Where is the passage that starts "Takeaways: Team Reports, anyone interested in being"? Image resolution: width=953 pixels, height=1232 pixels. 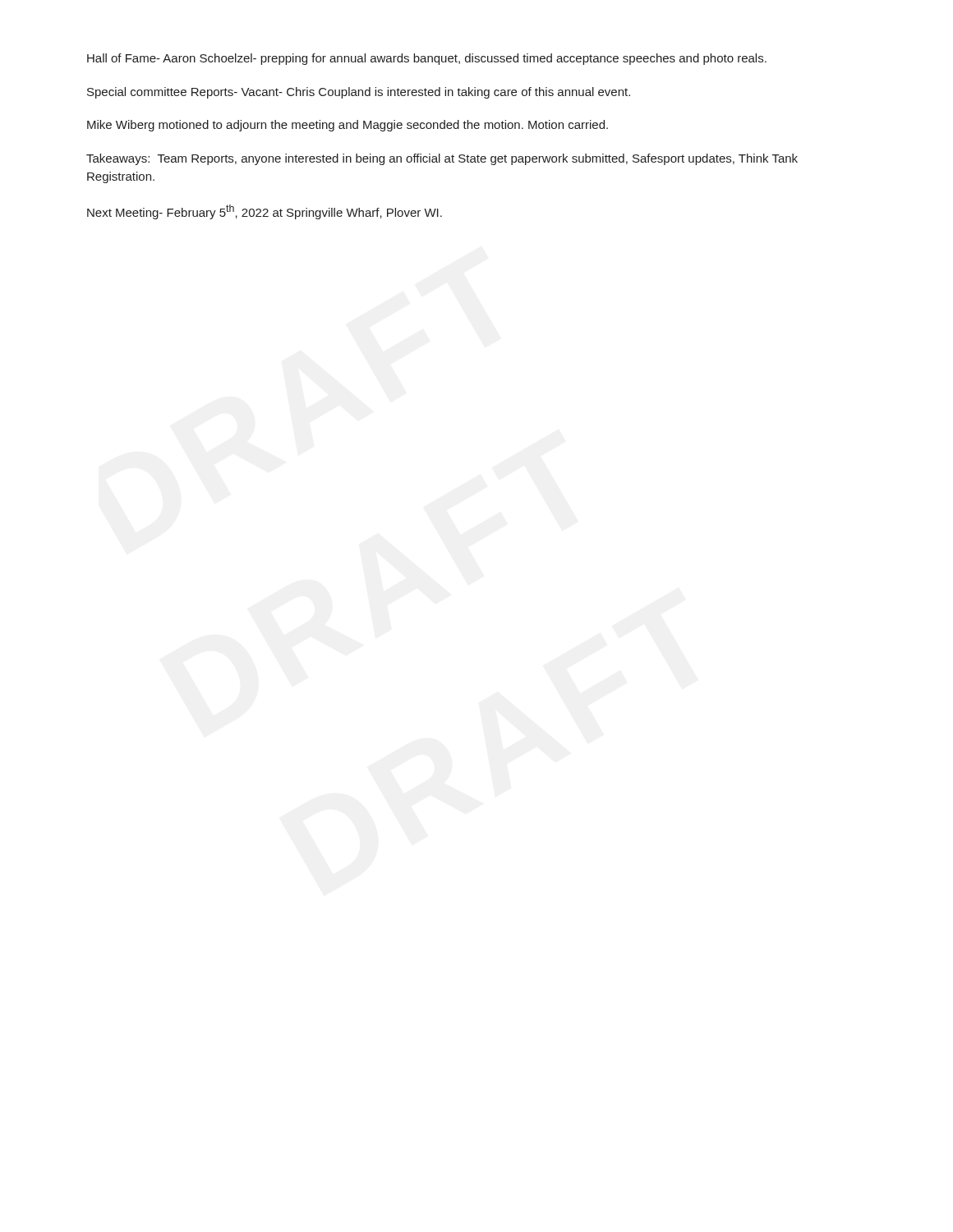(442, 167)
